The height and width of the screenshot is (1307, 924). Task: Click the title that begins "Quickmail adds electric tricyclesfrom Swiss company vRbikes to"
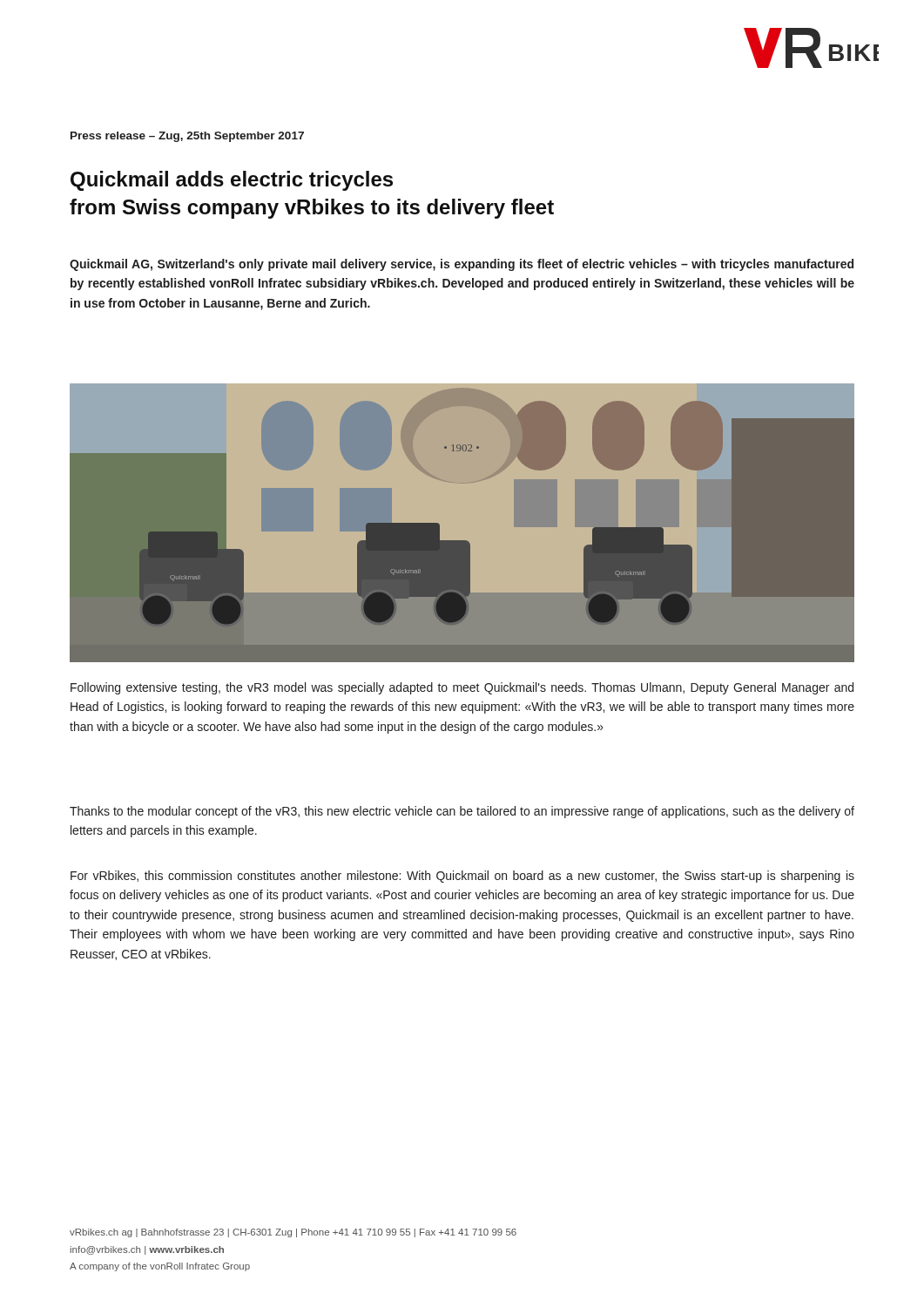point(462,194)
